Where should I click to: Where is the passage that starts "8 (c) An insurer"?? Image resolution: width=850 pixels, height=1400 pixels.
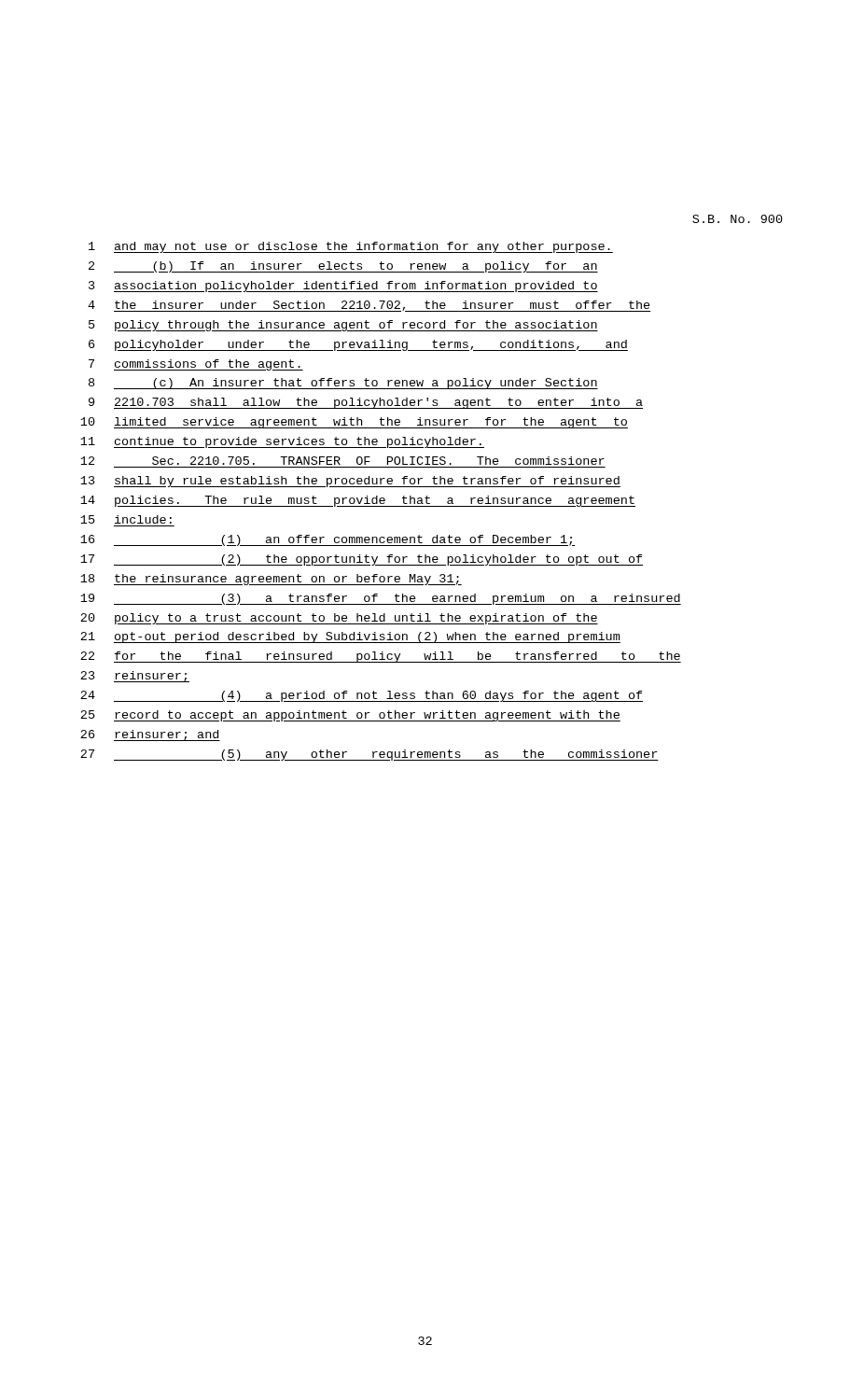tap(425, 384)
